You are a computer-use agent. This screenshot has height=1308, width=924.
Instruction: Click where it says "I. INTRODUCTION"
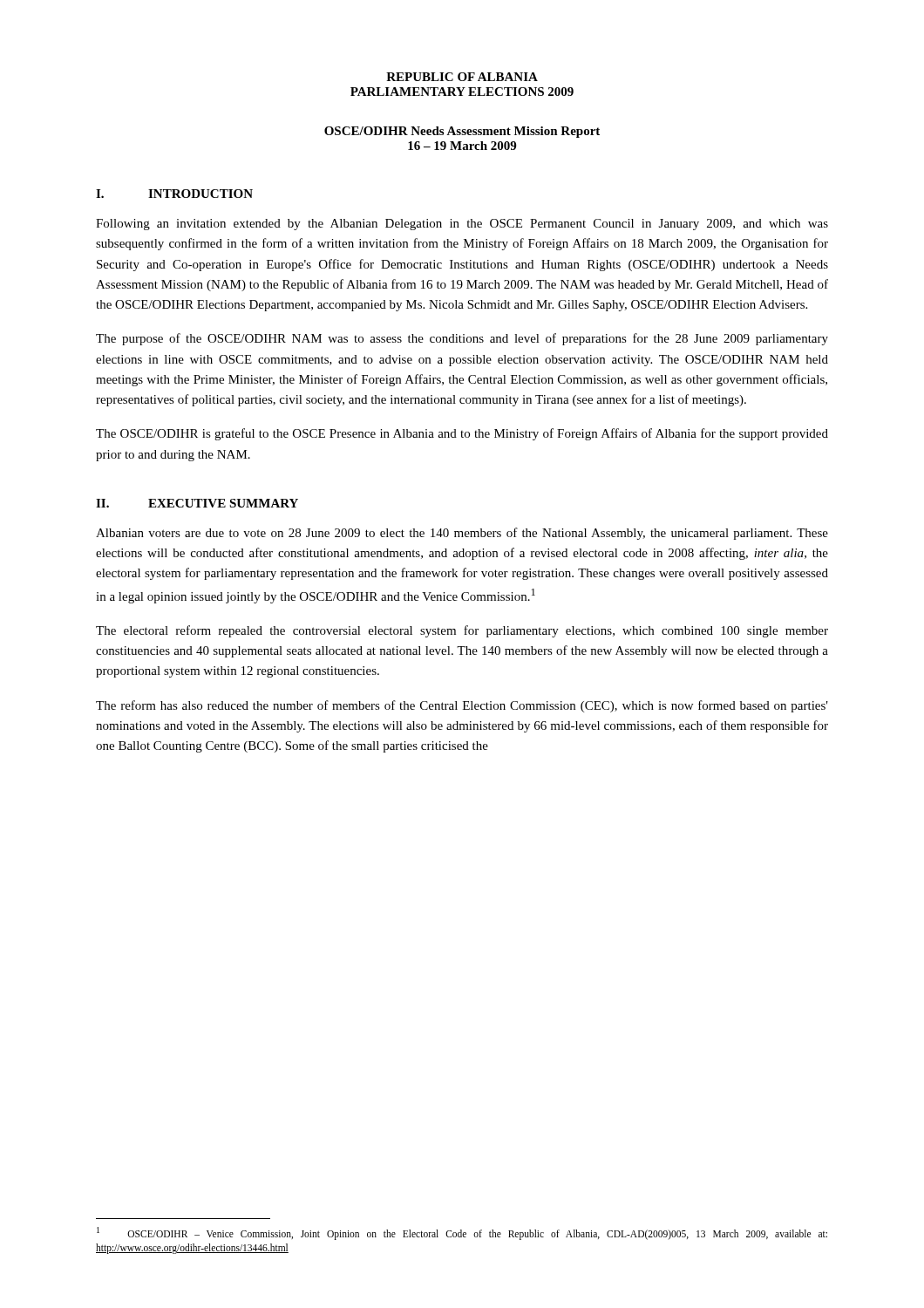174,194
